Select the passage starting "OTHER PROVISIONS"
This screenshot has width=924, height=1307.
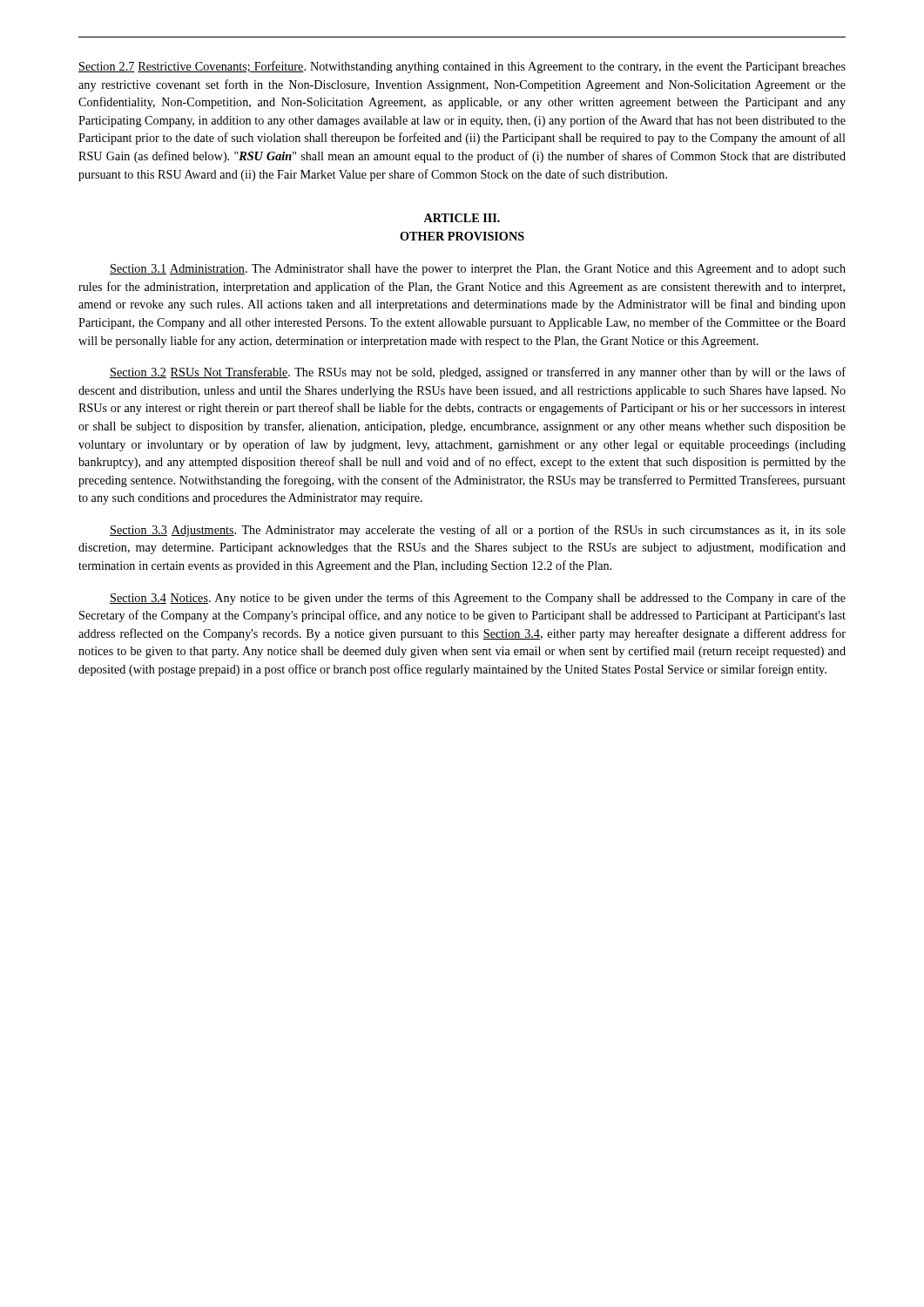tap(462, 236)
